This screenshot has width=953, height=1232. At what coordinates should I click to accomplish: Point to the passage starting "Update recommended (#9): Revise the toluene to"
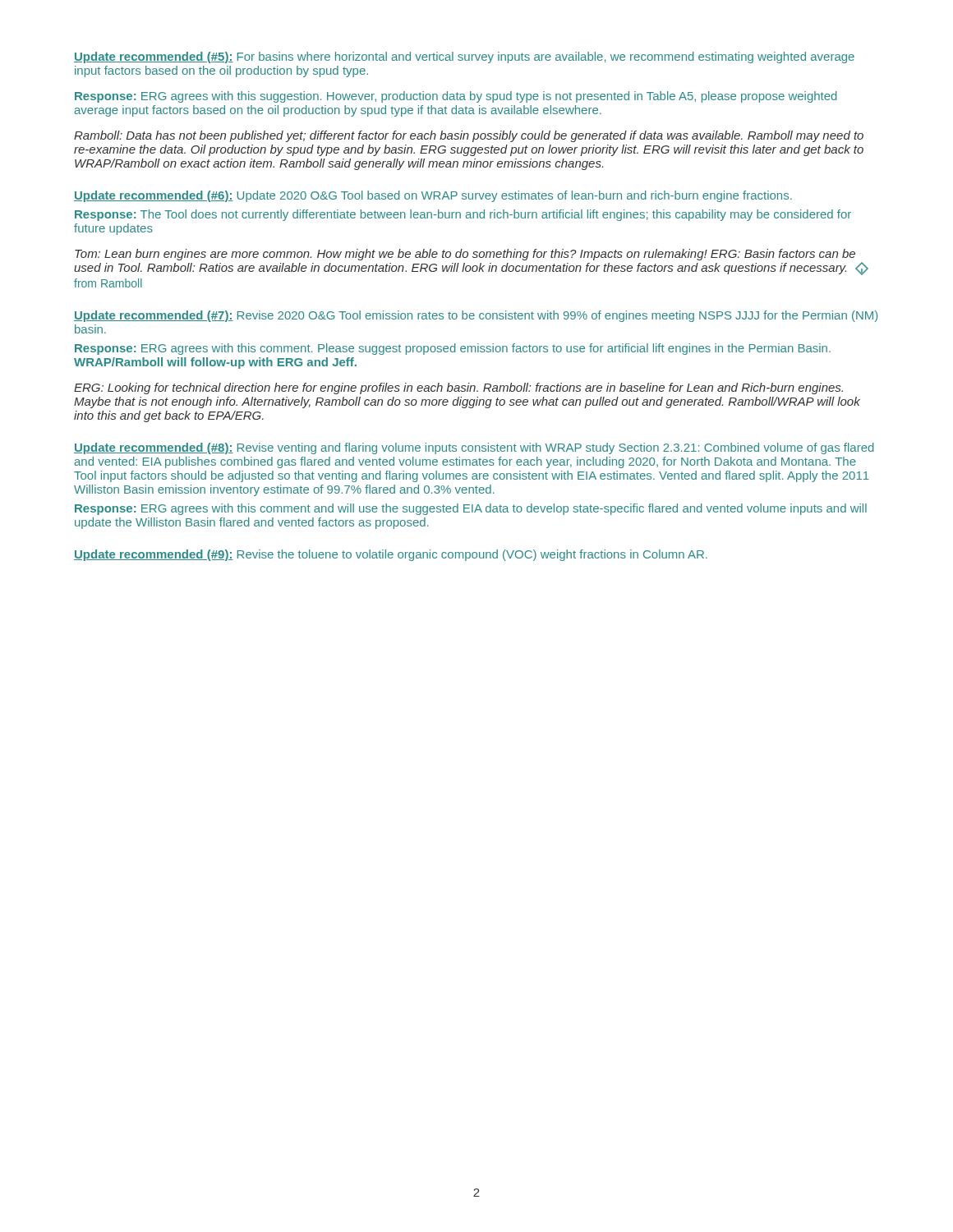coord(391,554)
